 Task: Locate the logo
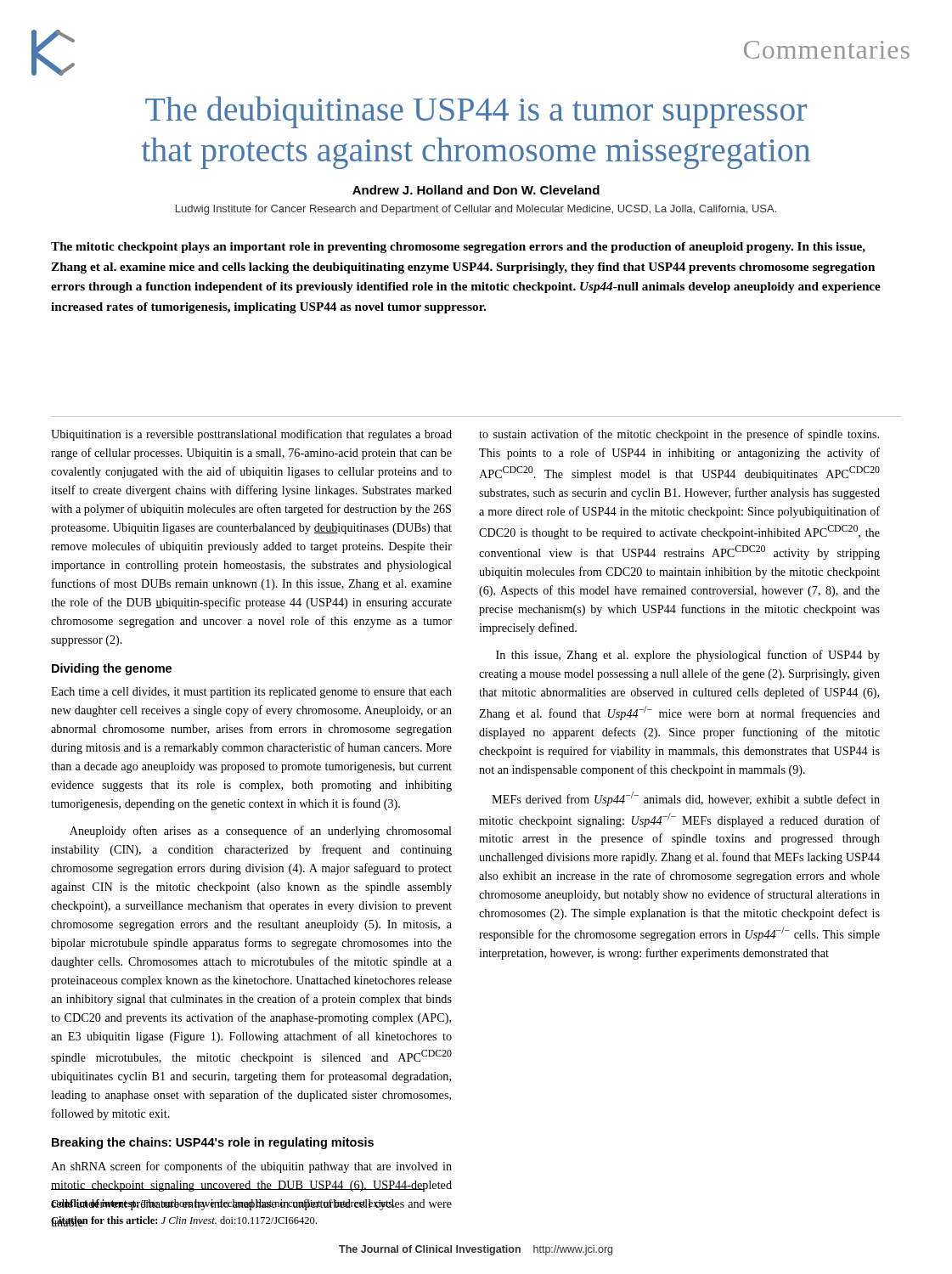(x=53, y=54)
